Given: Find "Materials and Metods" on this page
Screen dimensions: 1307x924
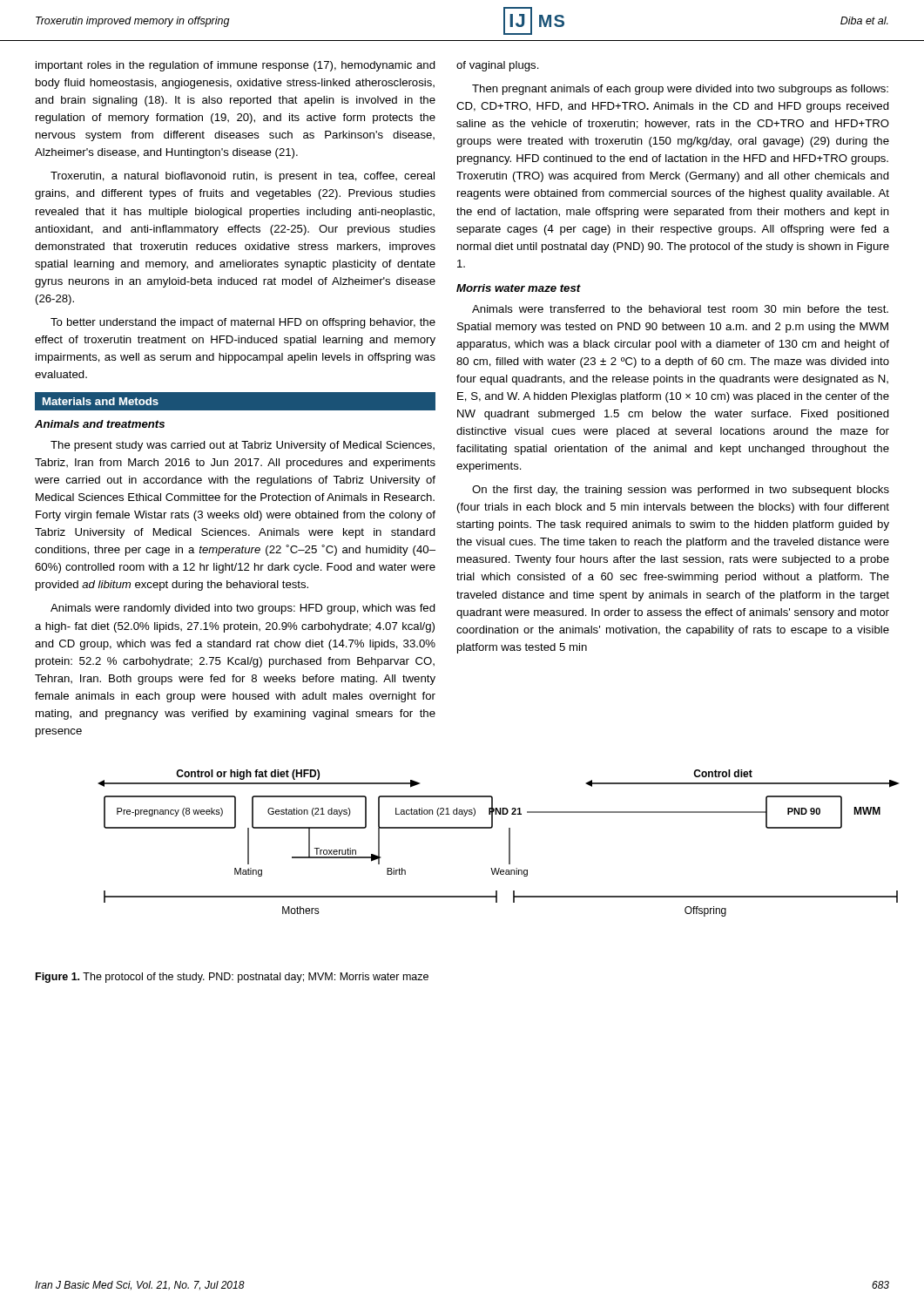Looking at the screenshot, I should click(100, 401).
